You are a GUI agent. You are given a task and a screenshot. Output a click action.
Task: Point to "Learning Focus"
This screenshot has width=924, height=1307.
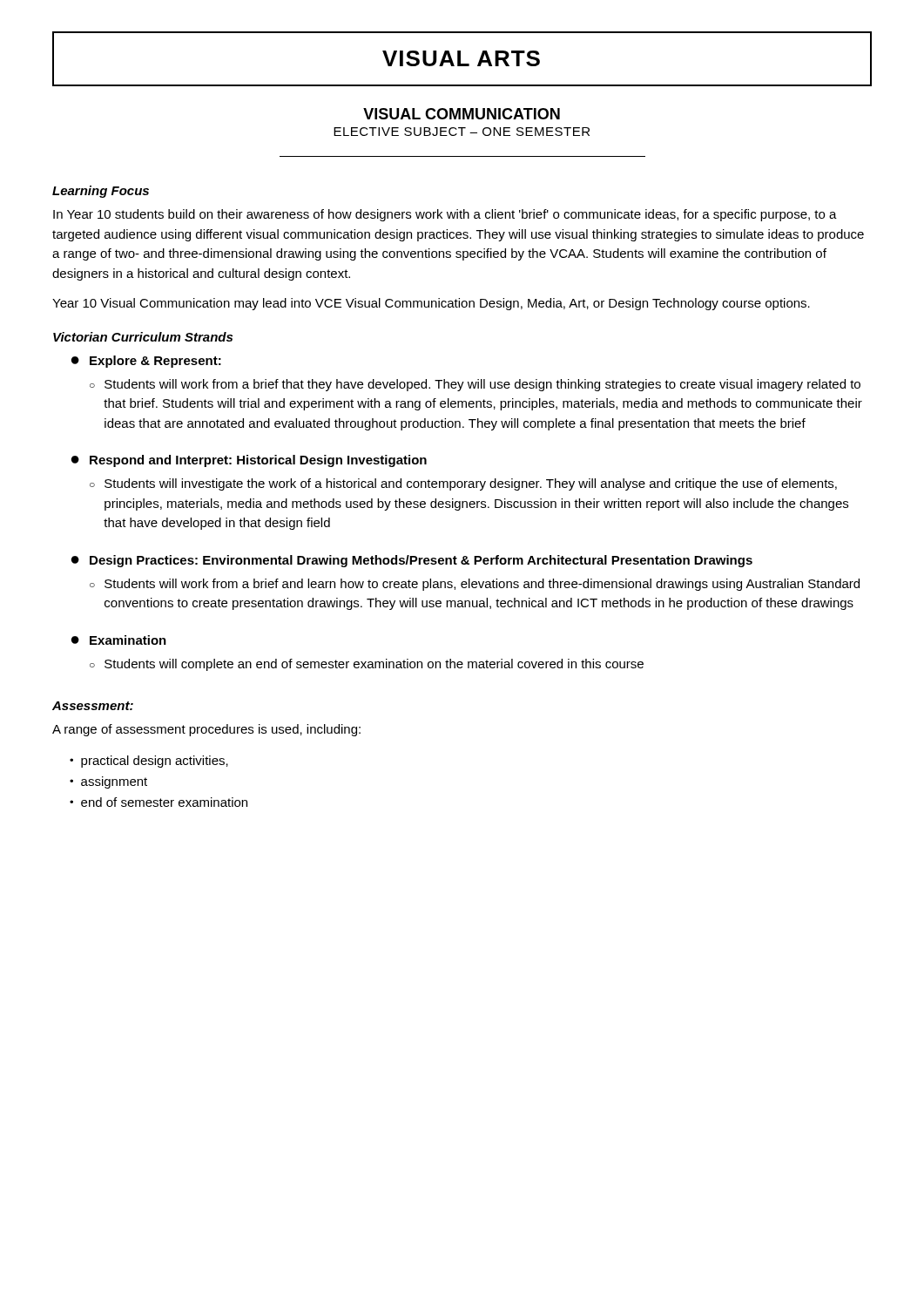click(x=101, y=190)
